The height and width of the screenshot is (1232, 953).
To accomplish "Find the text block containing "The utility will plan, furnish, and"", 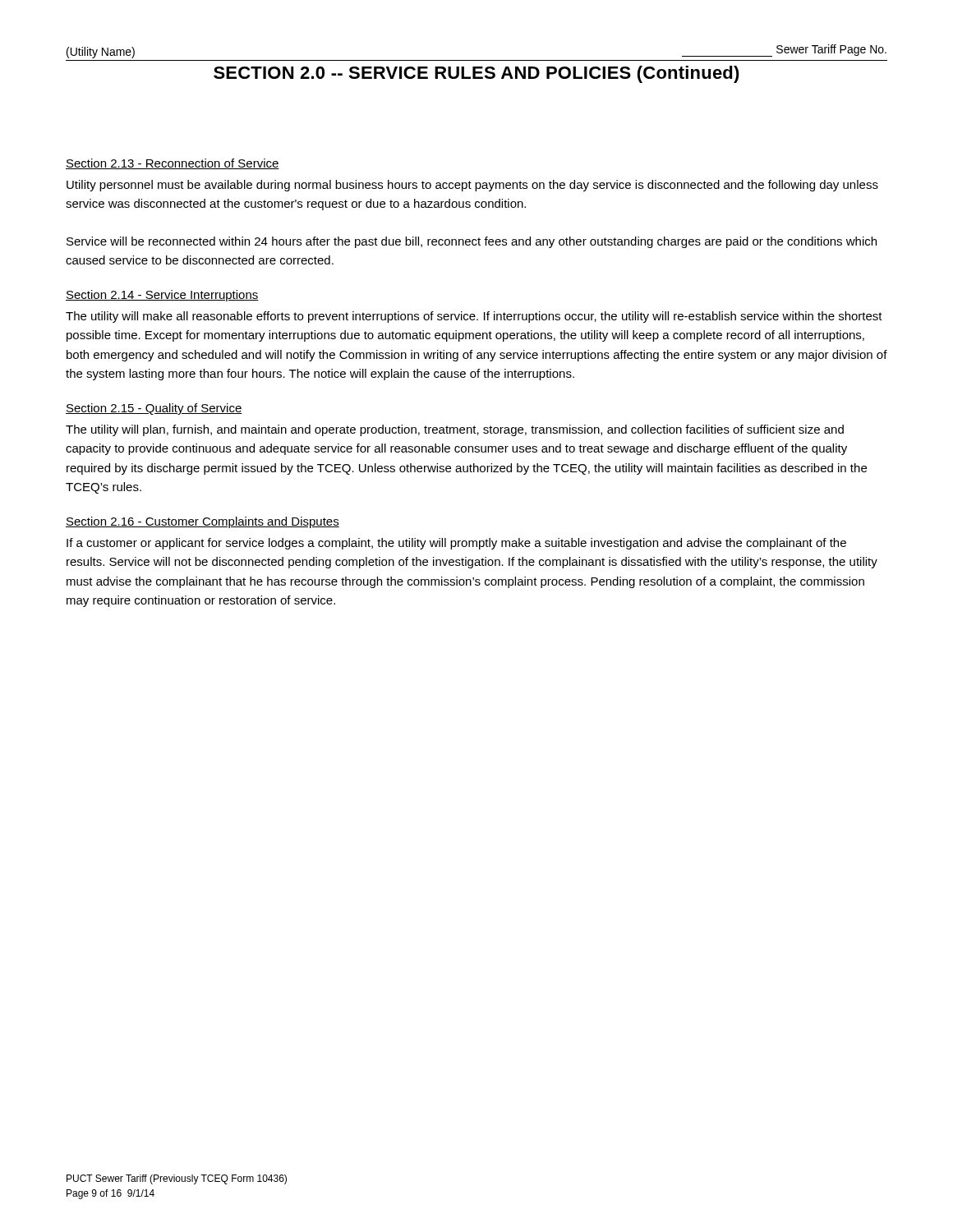I will click(x=467, y=458).
